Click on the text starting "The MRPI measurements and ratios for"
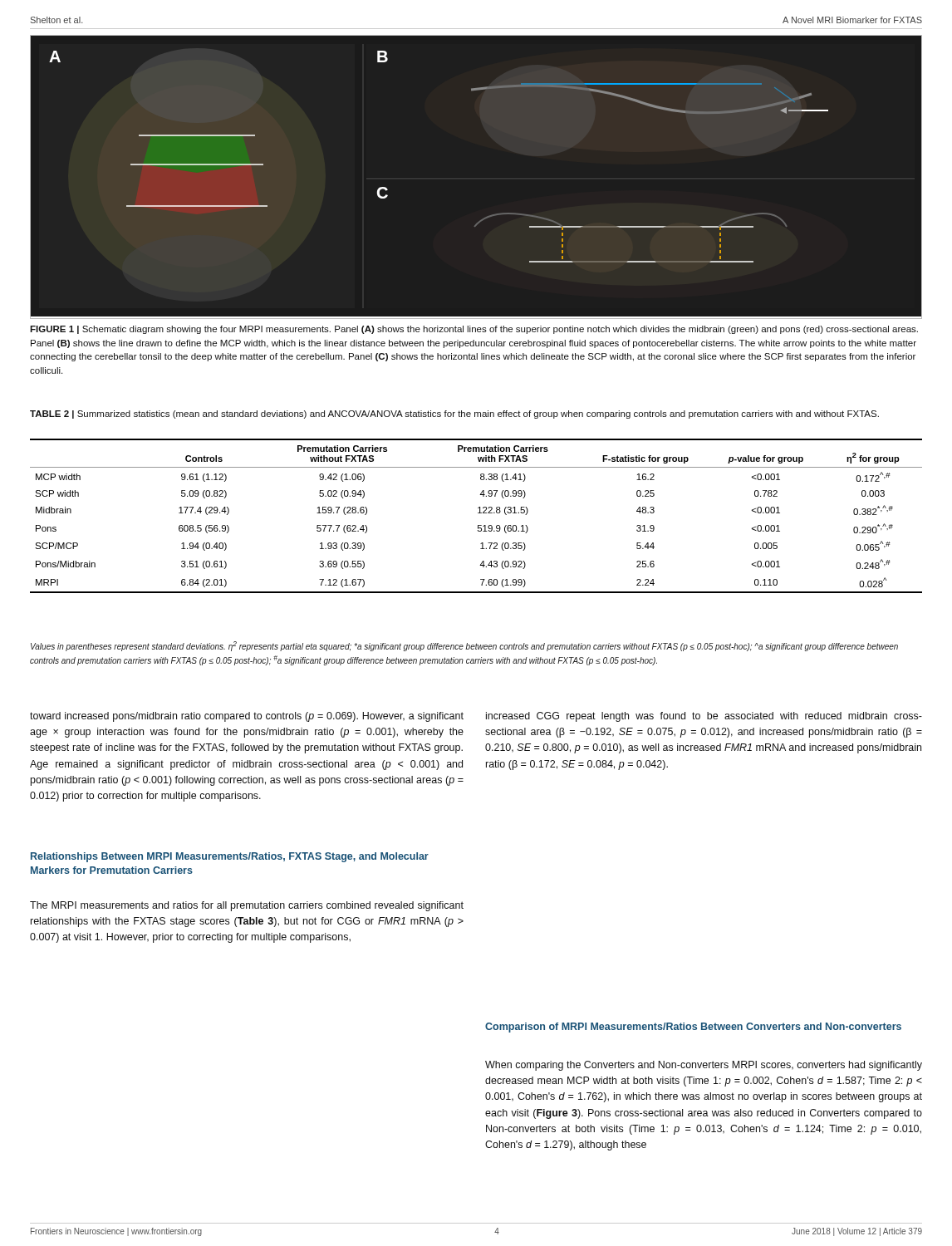 [x=247, y=922]
